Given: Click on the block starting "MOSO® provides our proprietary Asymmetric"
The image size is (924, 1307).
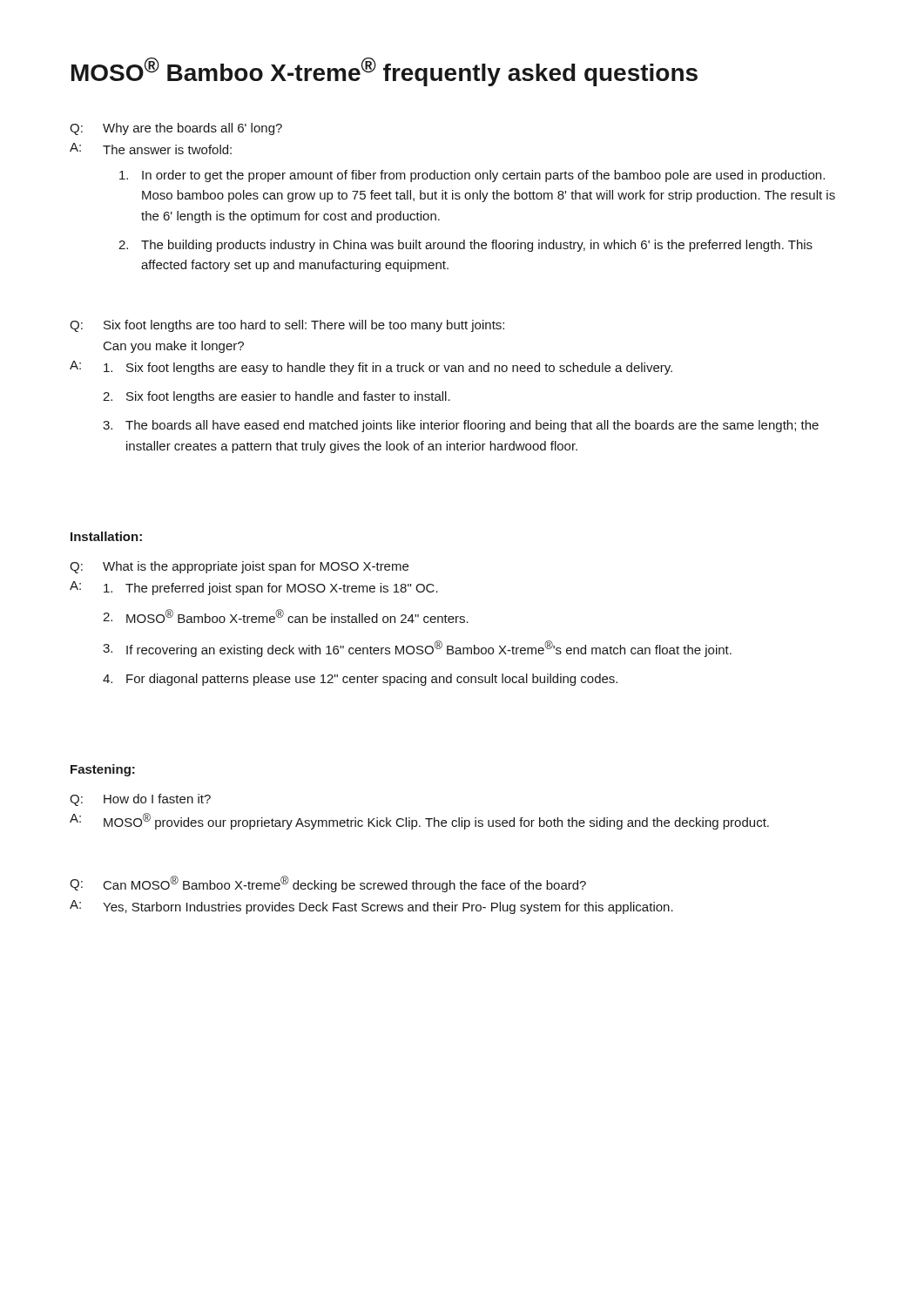Looking at the screenshot, I should [436, 821].
